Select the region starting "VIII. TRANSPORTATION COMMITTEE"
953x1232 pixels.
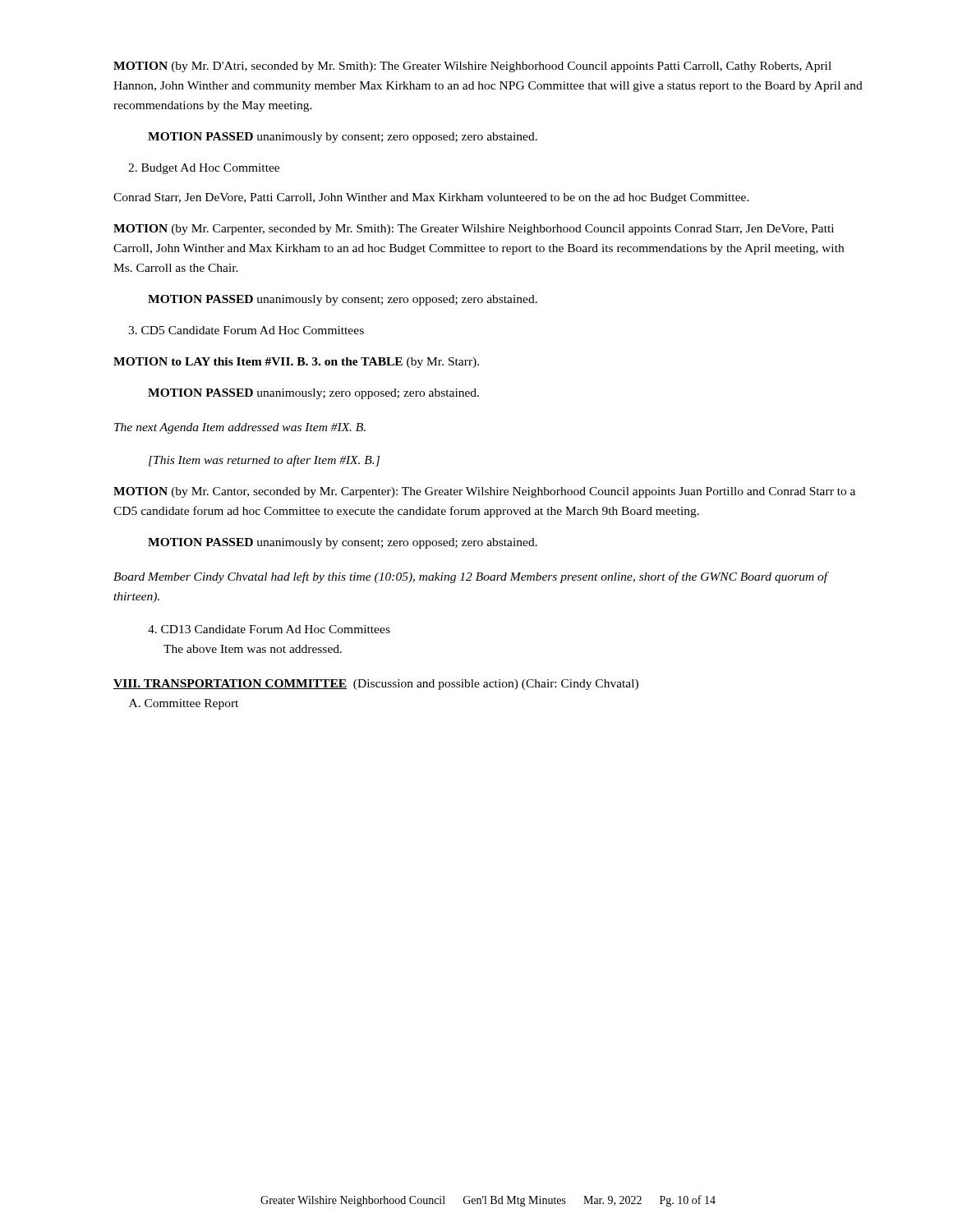pyautogui.click(x=376, y=693)
